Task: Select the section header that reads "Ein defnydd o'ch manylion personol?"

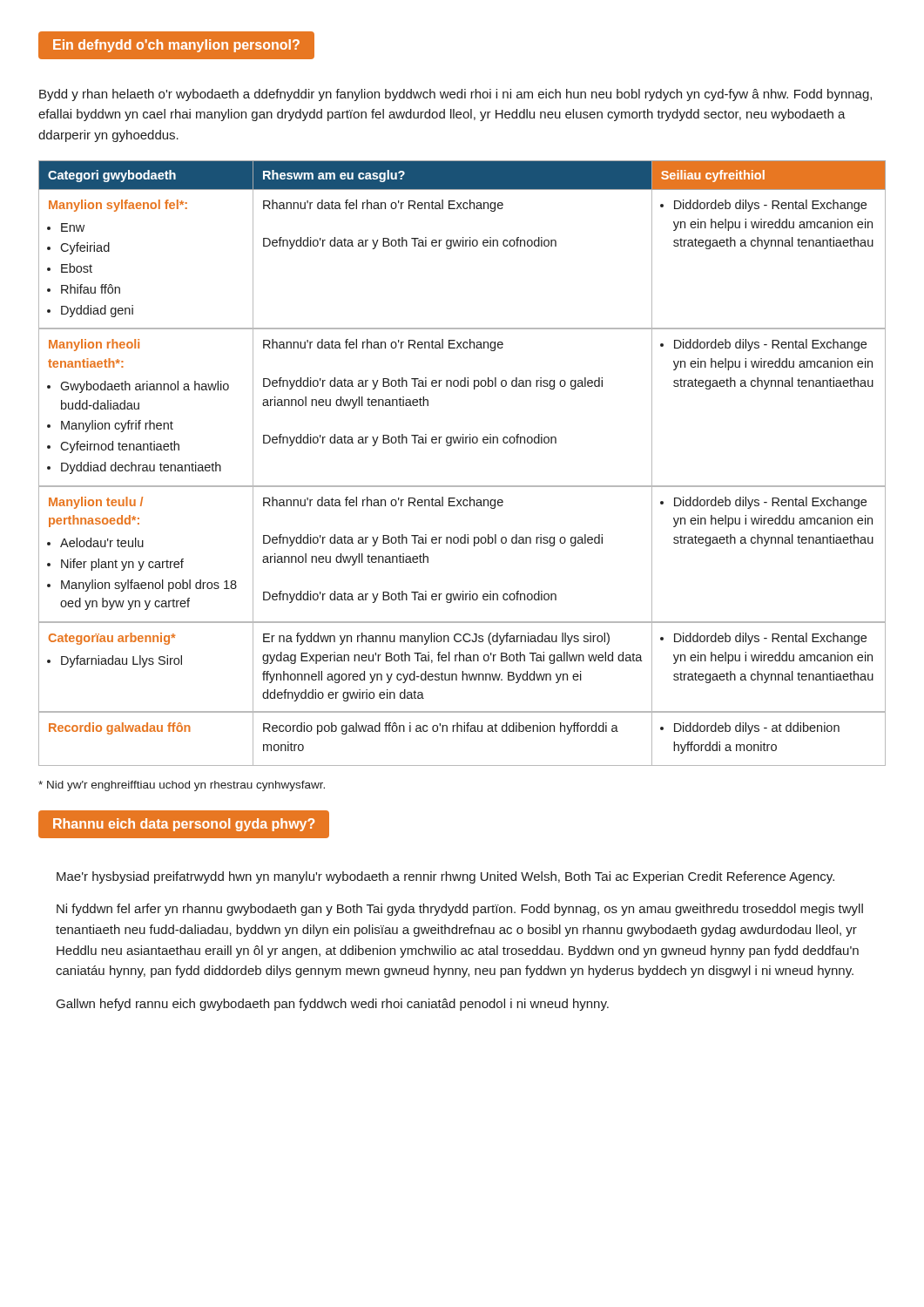Action: click(176, 45)
